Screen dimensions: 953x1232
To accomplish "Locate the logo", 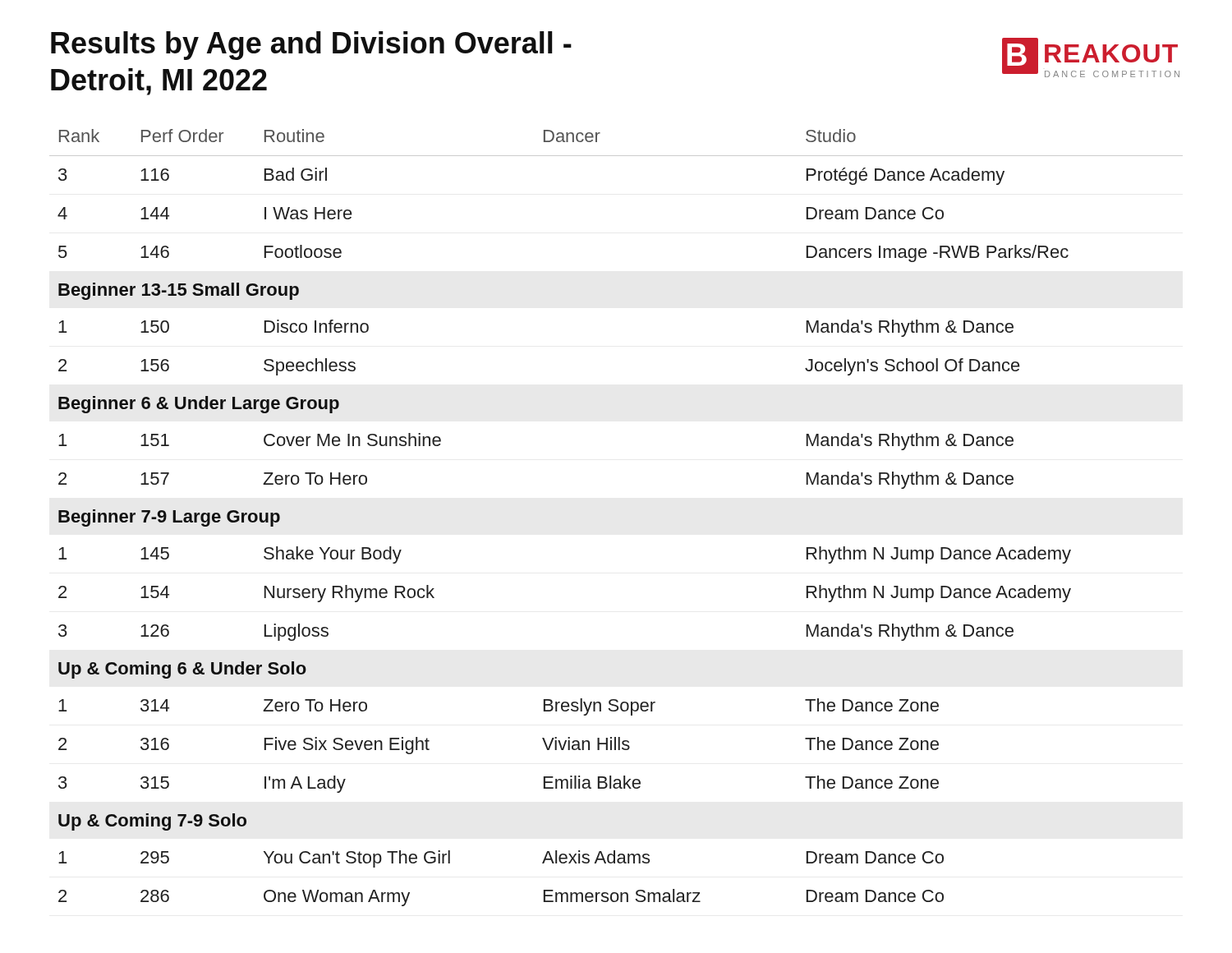I will (x=1092, y=60).
